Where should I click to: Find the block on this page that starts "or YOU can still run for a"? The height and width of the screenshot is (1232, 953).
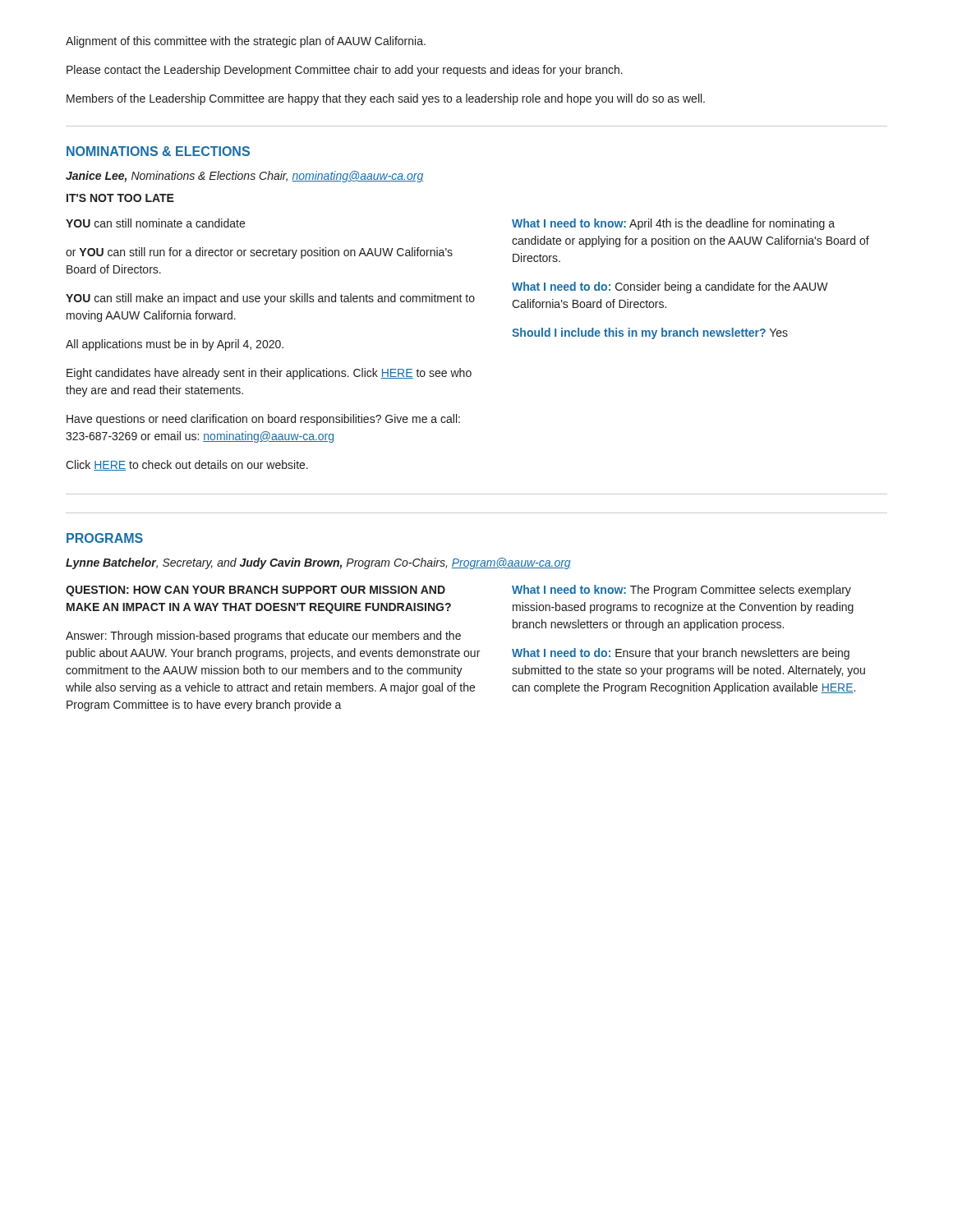[274, 261]
